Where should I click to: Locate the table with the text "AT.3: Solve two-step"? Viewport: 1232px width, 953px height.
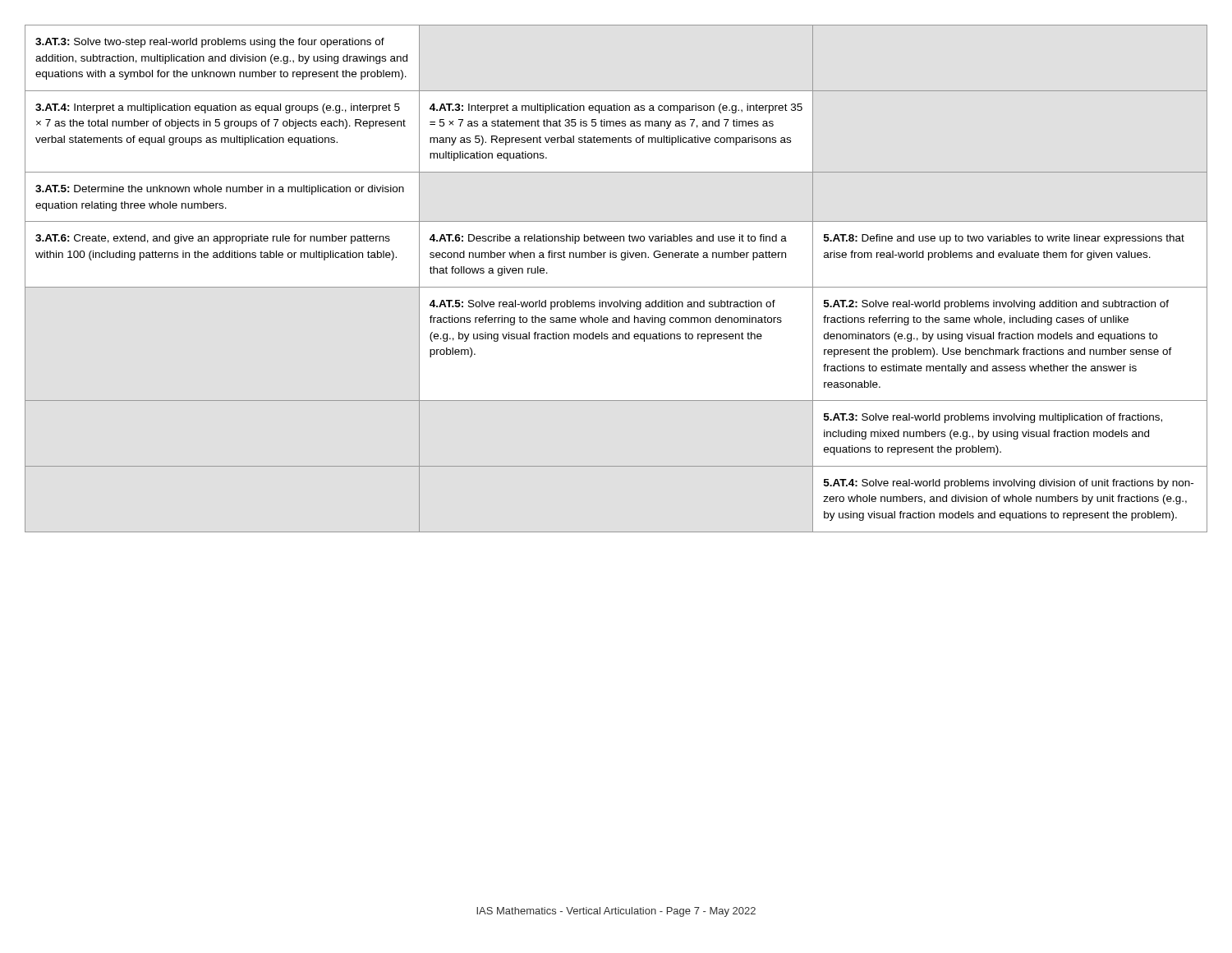click(x=616, y=460)
